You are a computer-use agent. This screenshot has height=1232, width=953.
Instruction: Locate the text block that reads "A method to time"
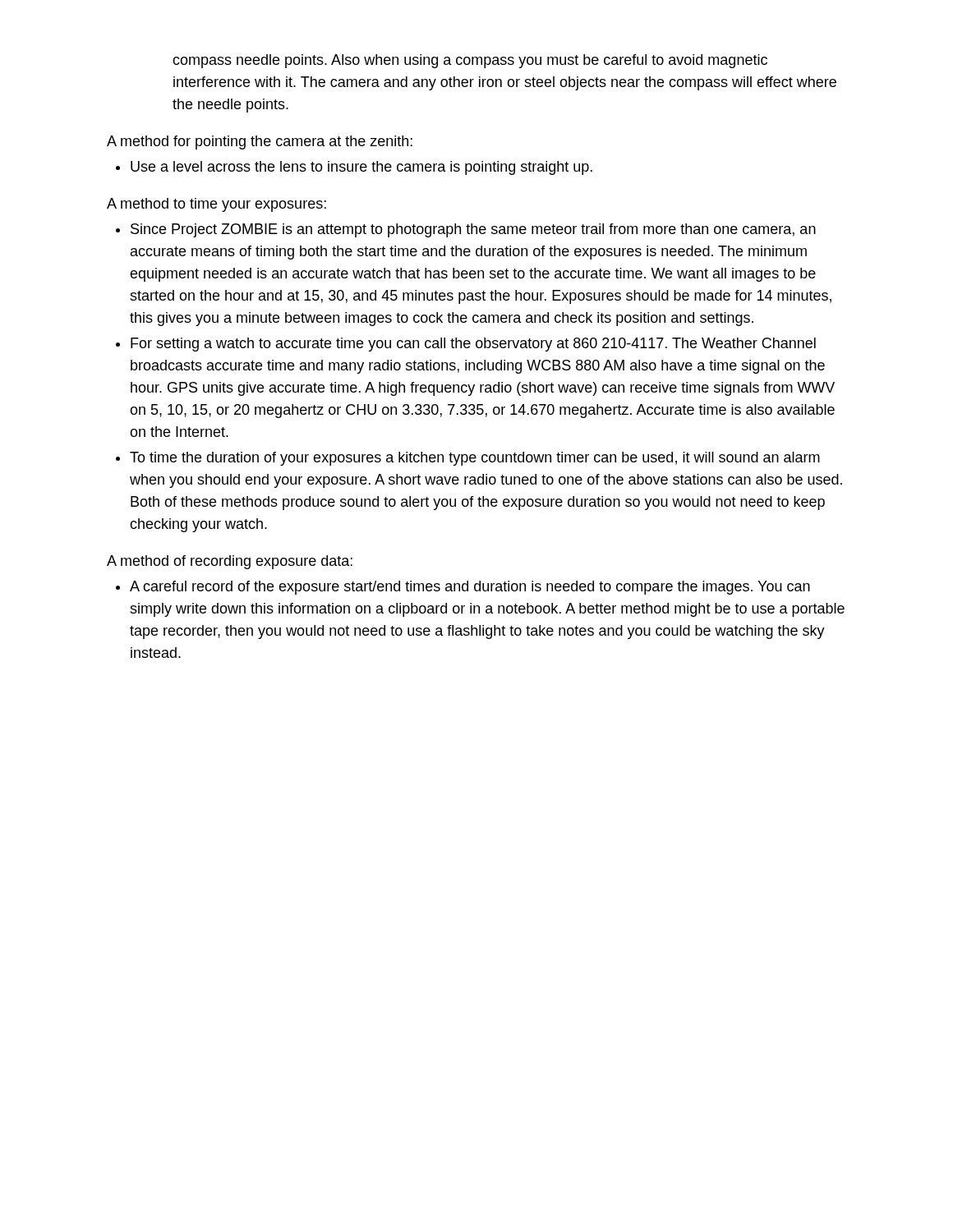point(217,204)
